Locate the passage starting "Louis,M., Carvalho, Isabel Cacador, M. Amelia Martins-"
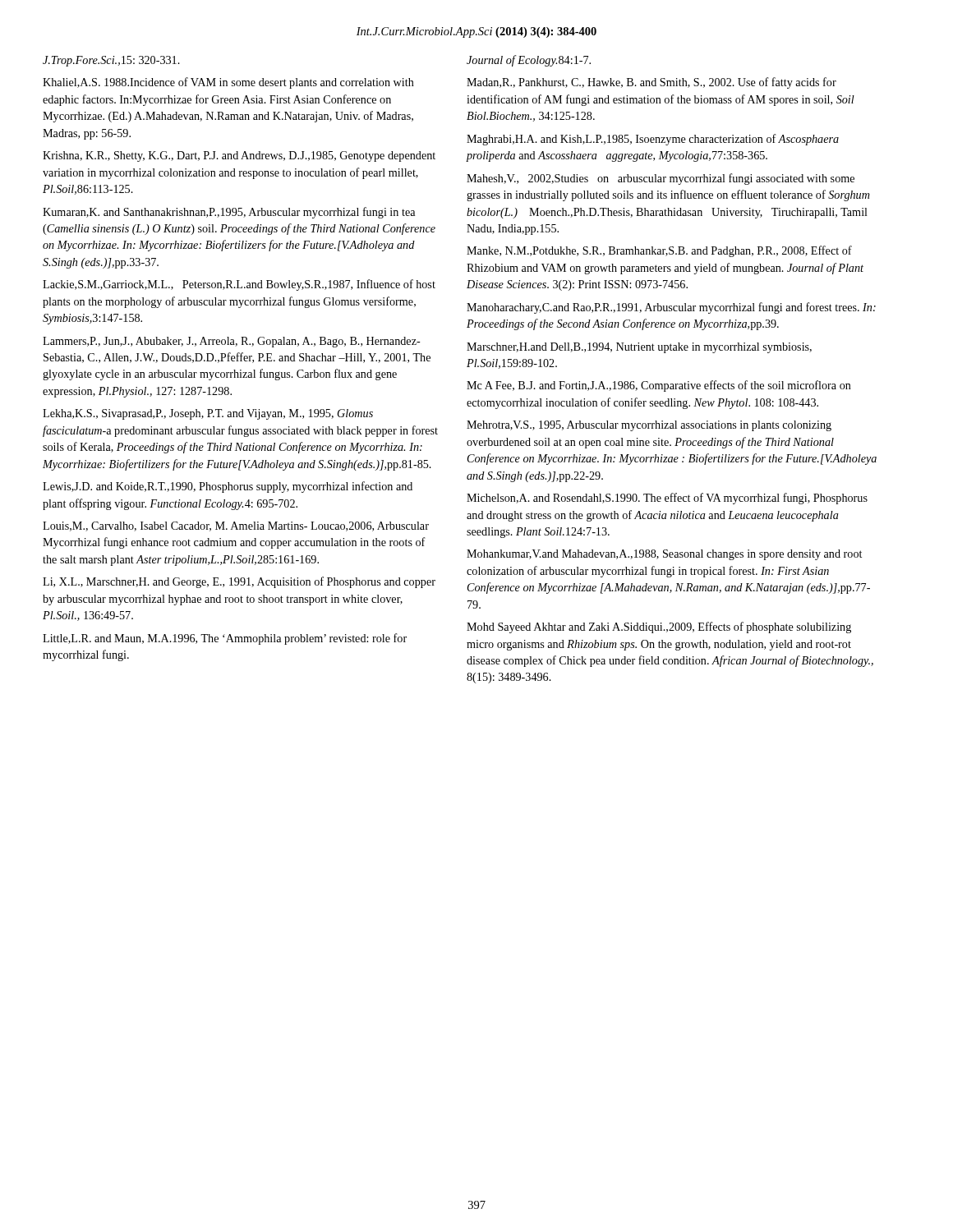The image size is (953, 1232). [236, 542]
